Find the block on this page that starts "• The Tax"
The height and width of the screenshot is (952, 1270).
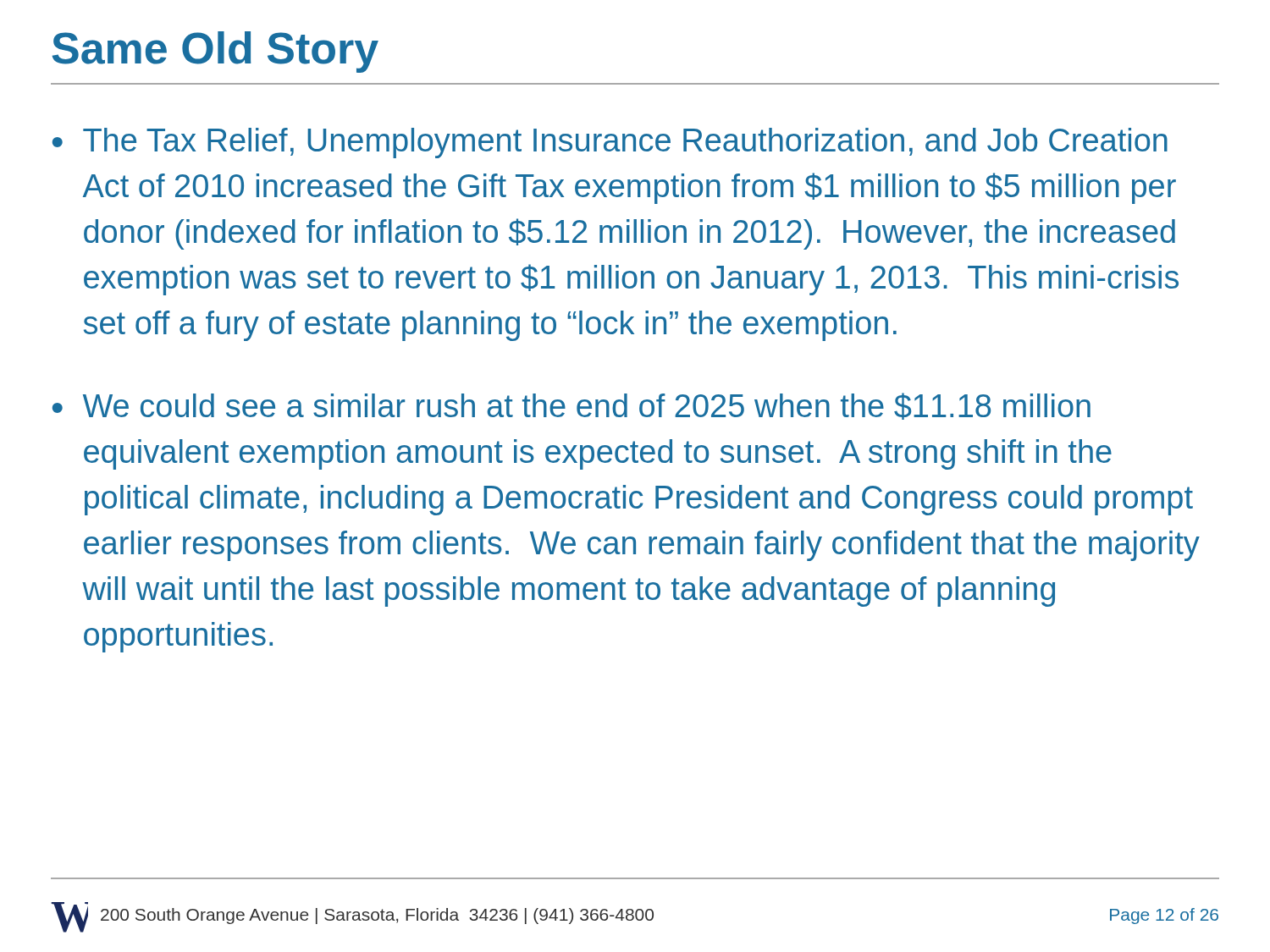(x=635, y=233)
